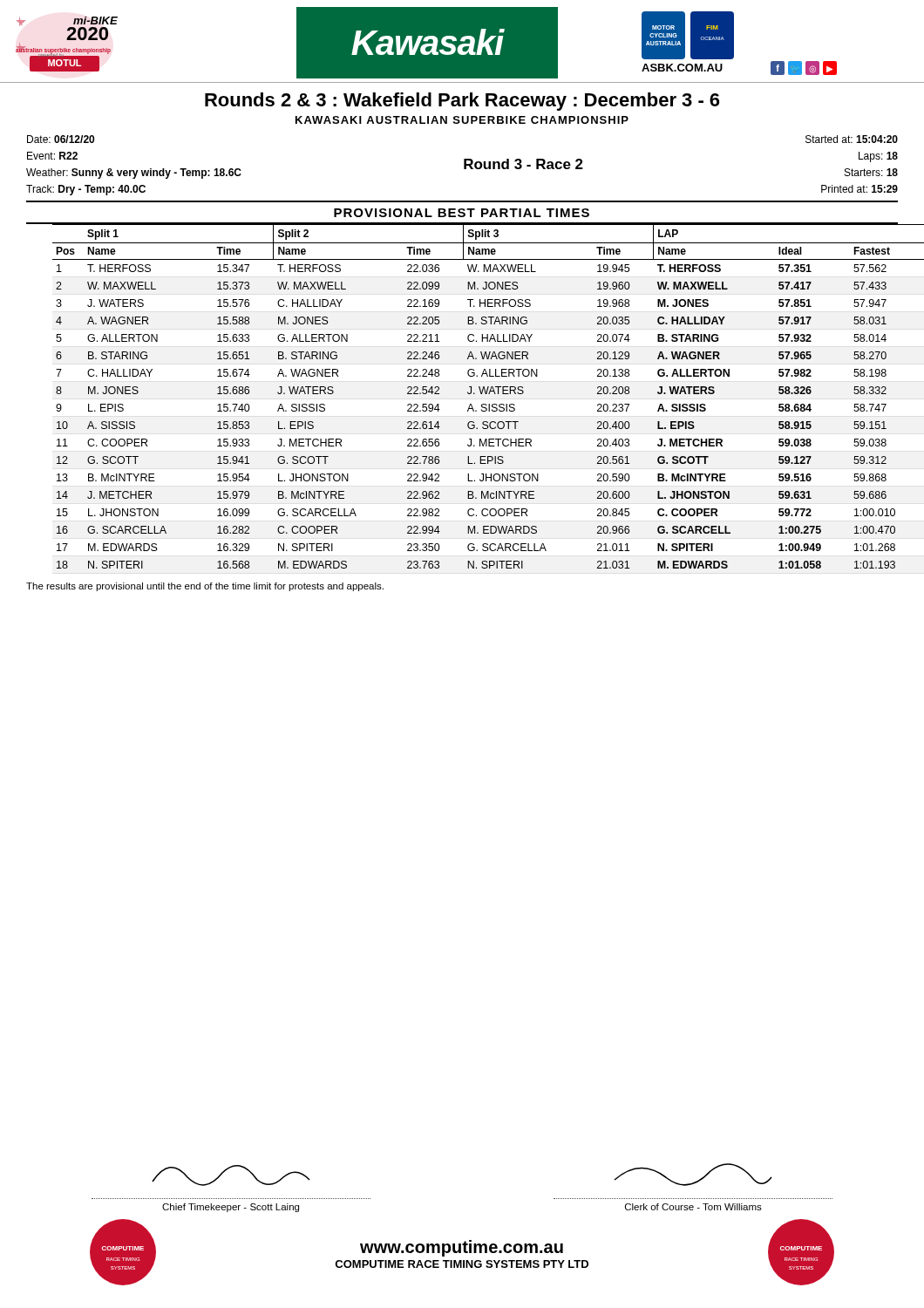Select the title
The height and width of the screenshot is (1308, 924).
462,100
